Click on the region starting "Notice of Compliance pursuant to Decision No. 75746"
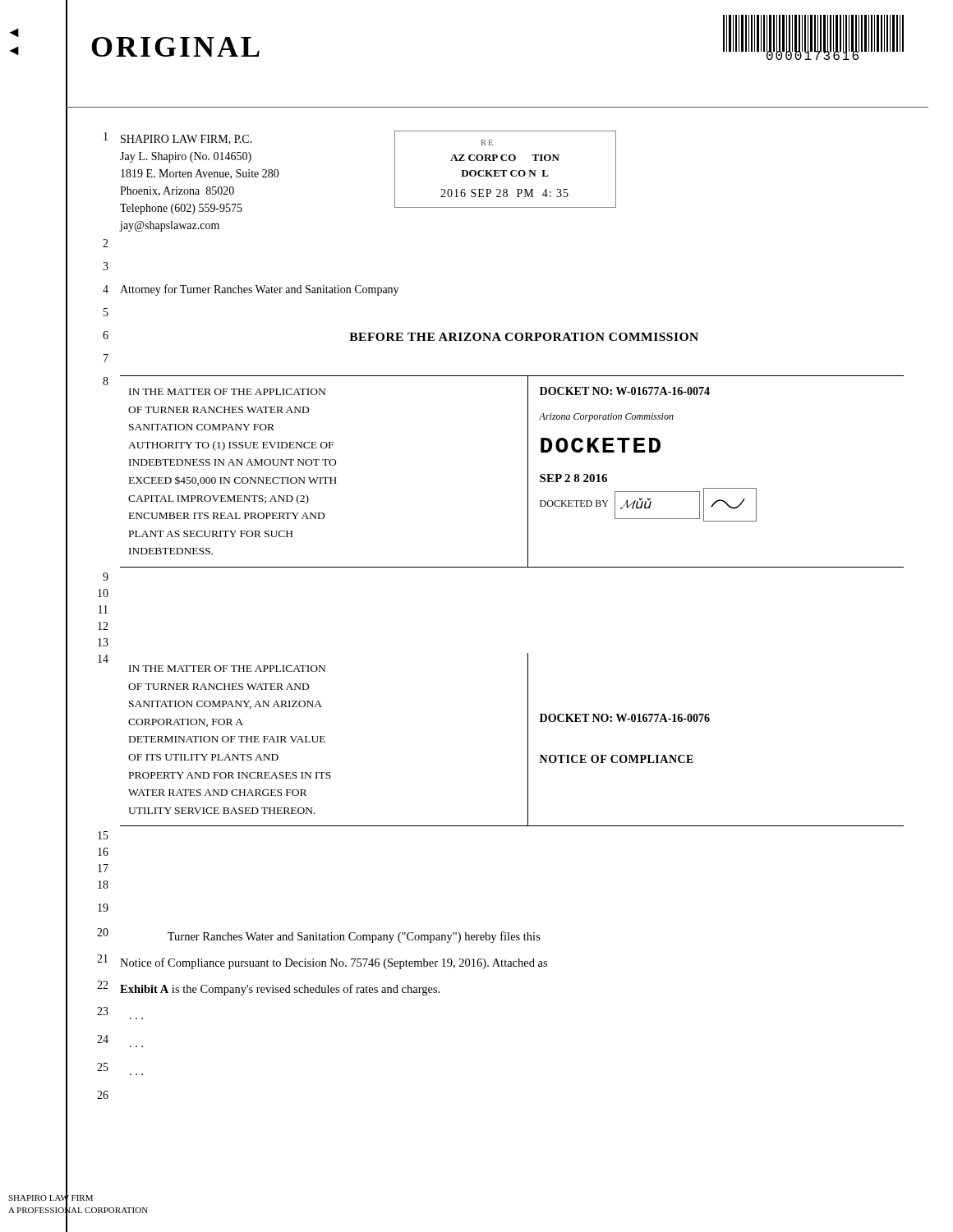953x1232 pixels. coord(334,963)
